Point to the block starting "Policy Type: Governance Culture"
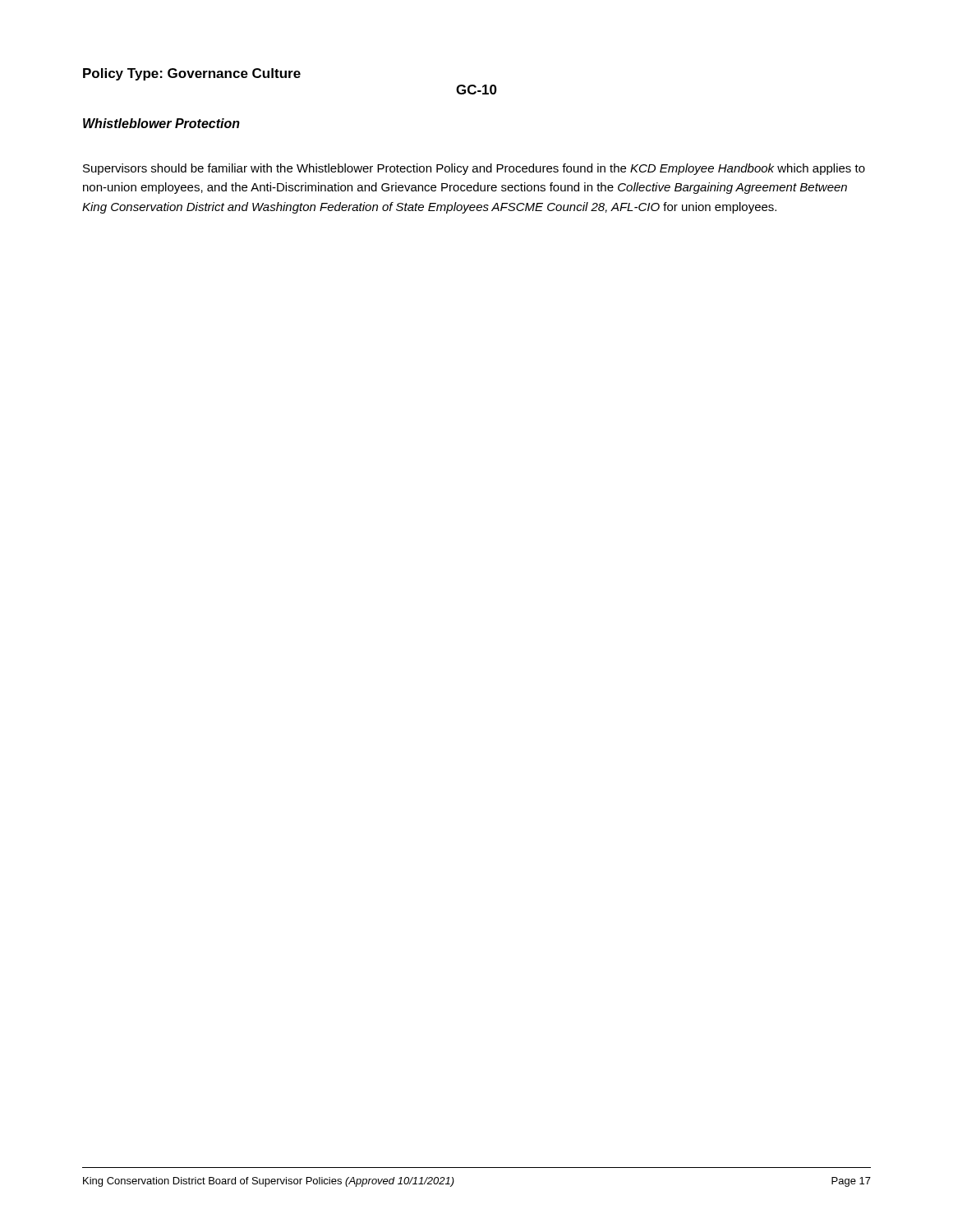 (x=191, y=73)
